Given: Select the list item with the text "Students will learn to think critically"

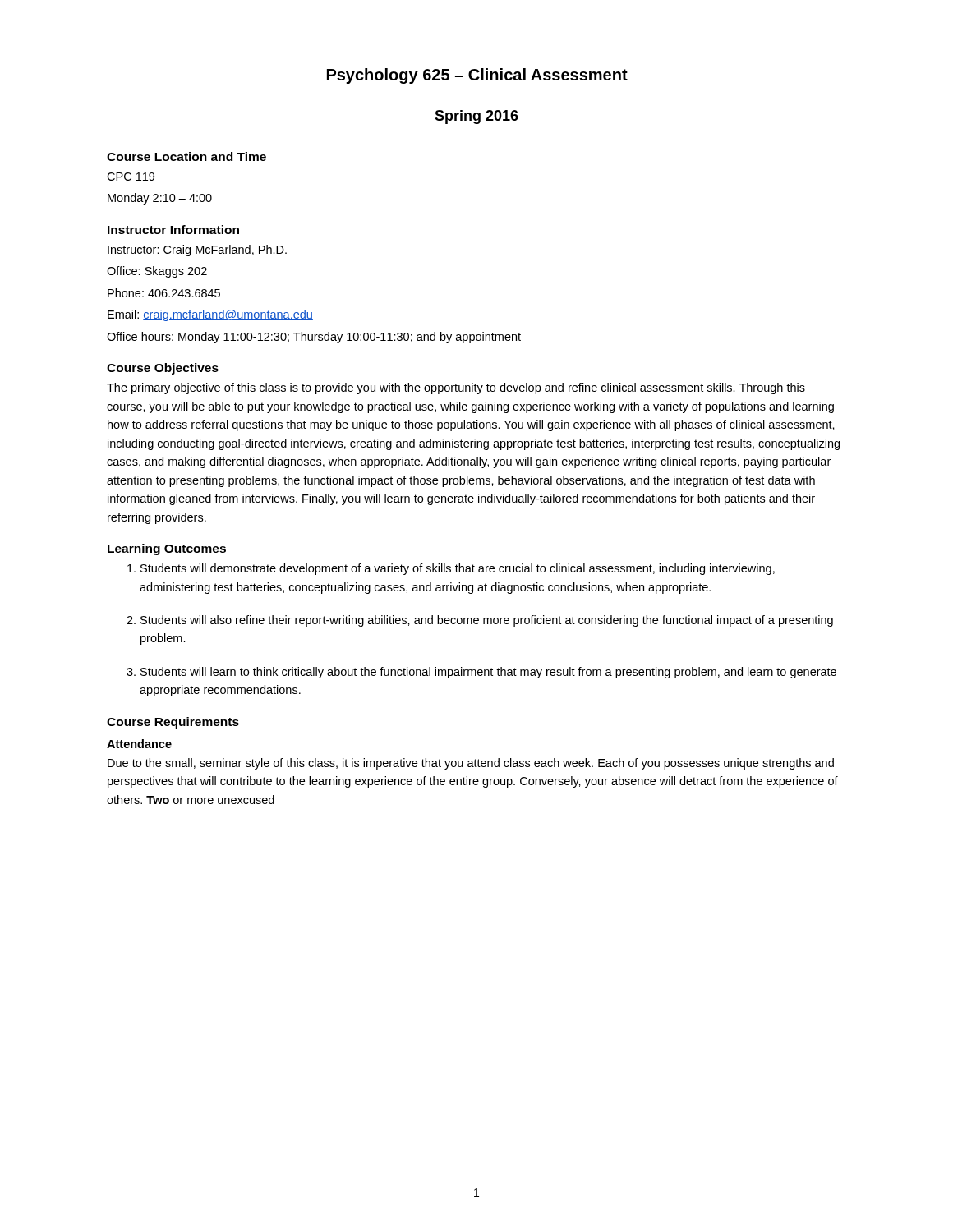Looking at the screenshot, I should click(488, 681).
